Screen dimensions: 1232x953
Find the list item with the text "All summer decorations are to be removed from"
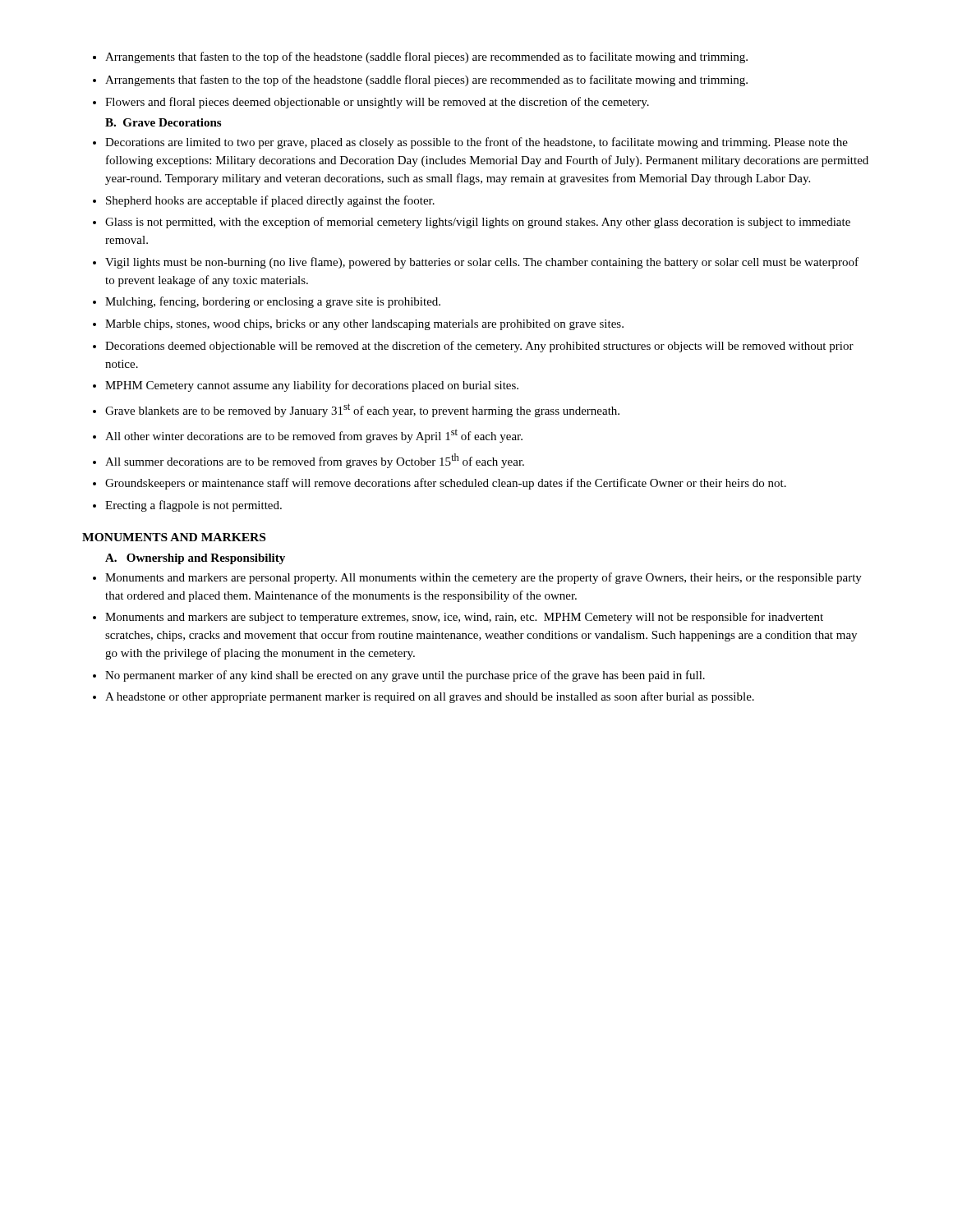click(315, 460)
